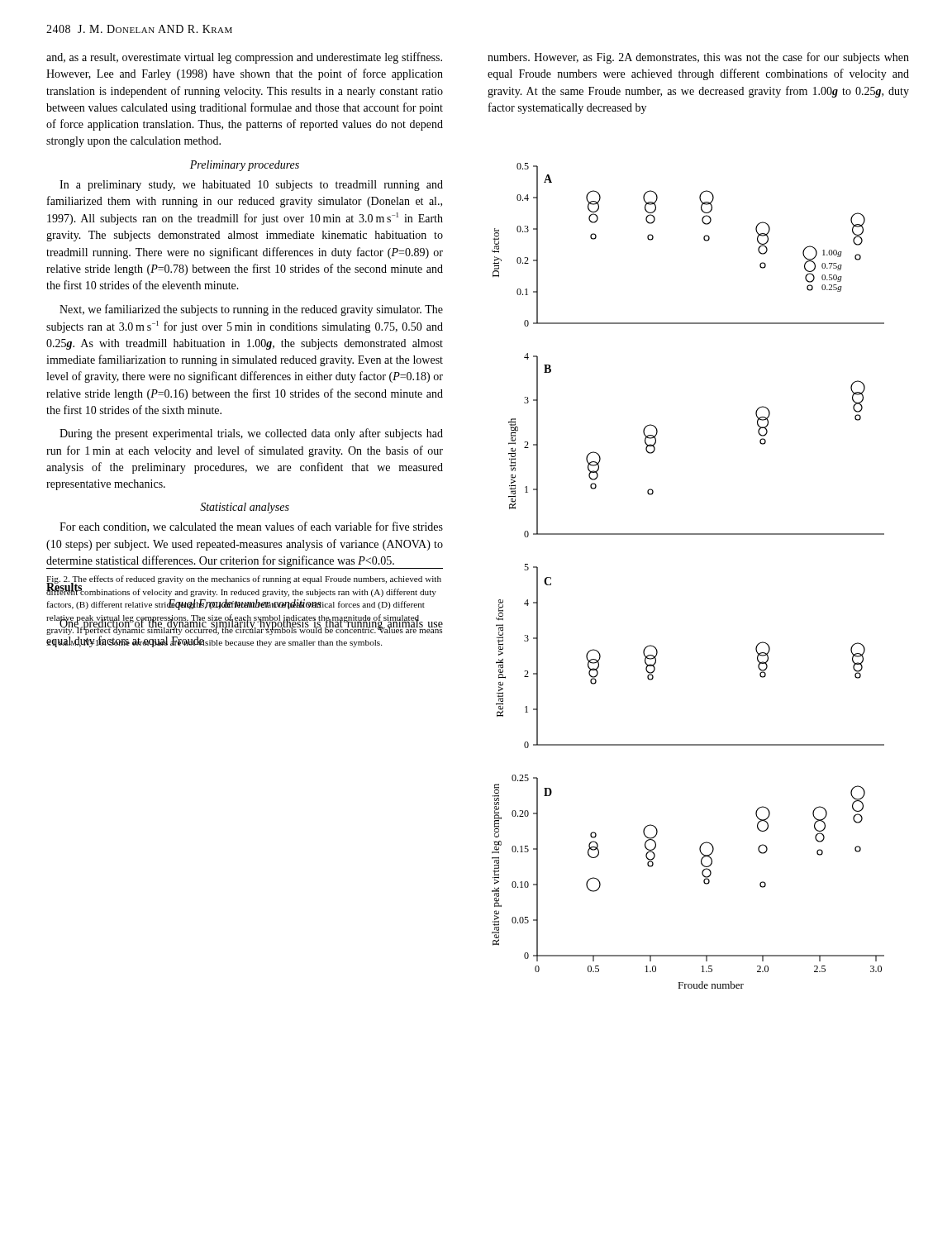Click on the element starting "and, as a result, overestimate virtual leg"
The width and height of the screenshot is (952, 1240).
coord(245,100)
